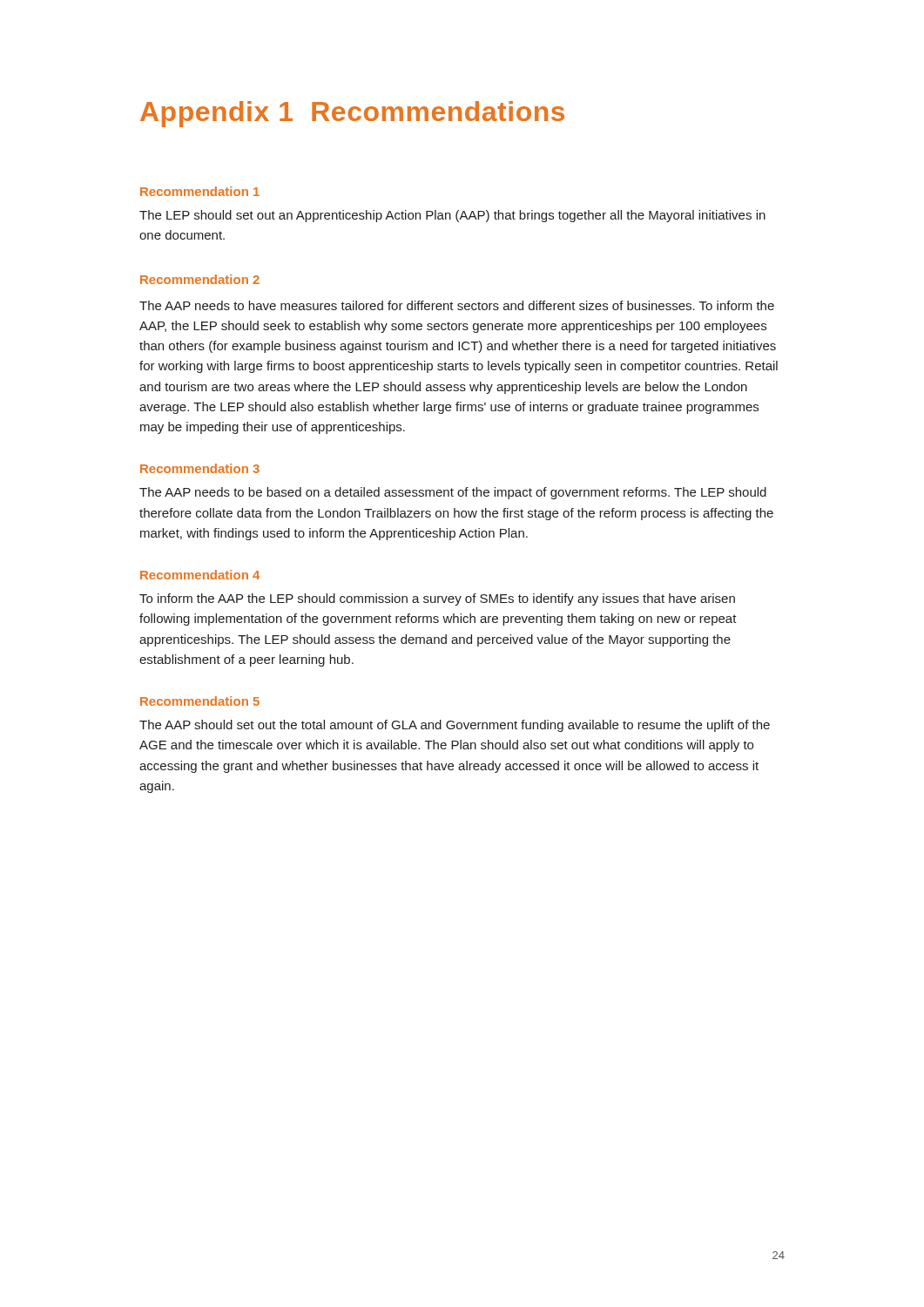
Task: Click the passage that begins "The AAP needs to be based"
Action: pyautogui.click(x=462, y=512)
